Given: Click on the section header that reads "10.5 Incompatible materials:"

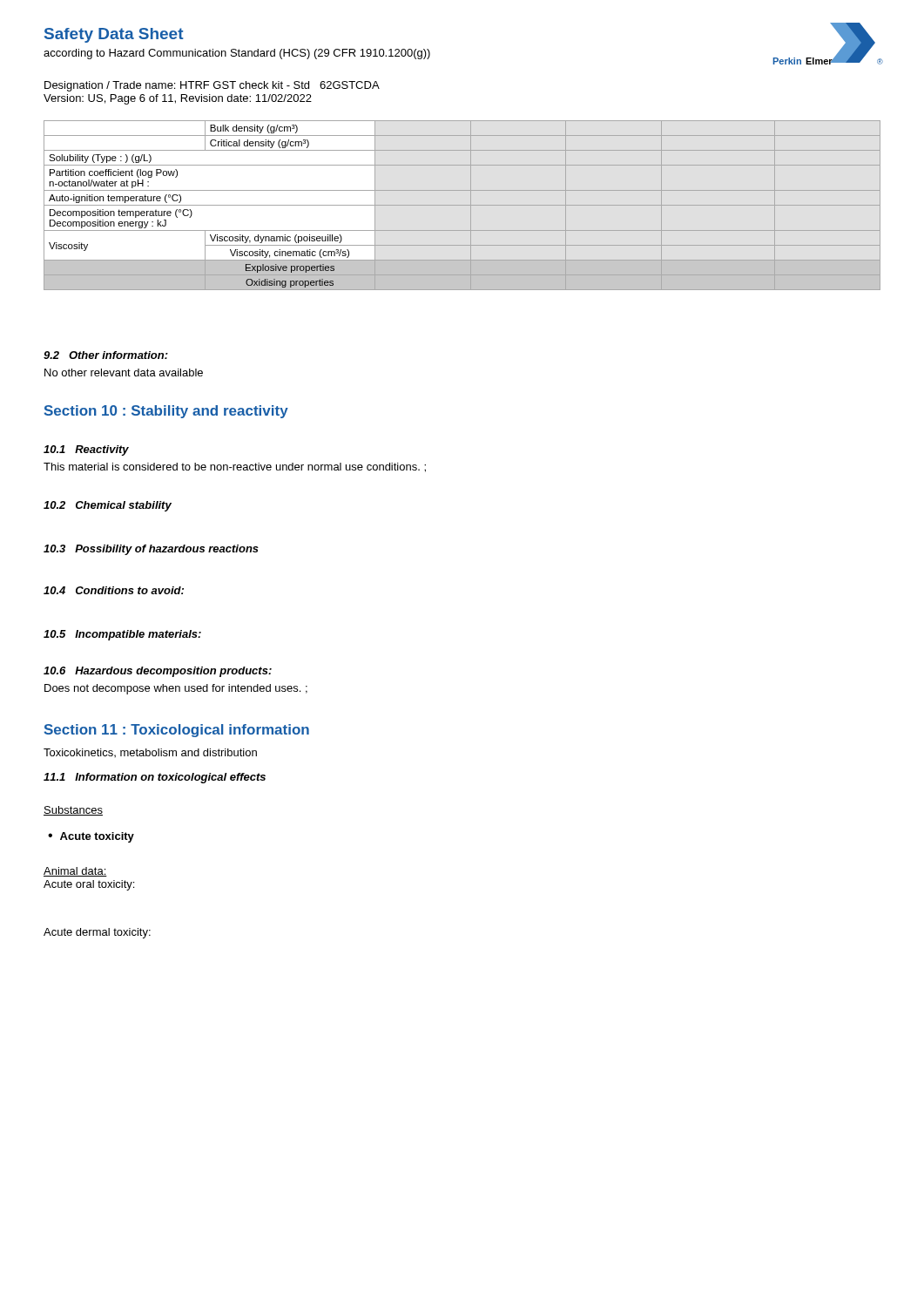Looking at the screenshot, I should (x=123, y=634).
